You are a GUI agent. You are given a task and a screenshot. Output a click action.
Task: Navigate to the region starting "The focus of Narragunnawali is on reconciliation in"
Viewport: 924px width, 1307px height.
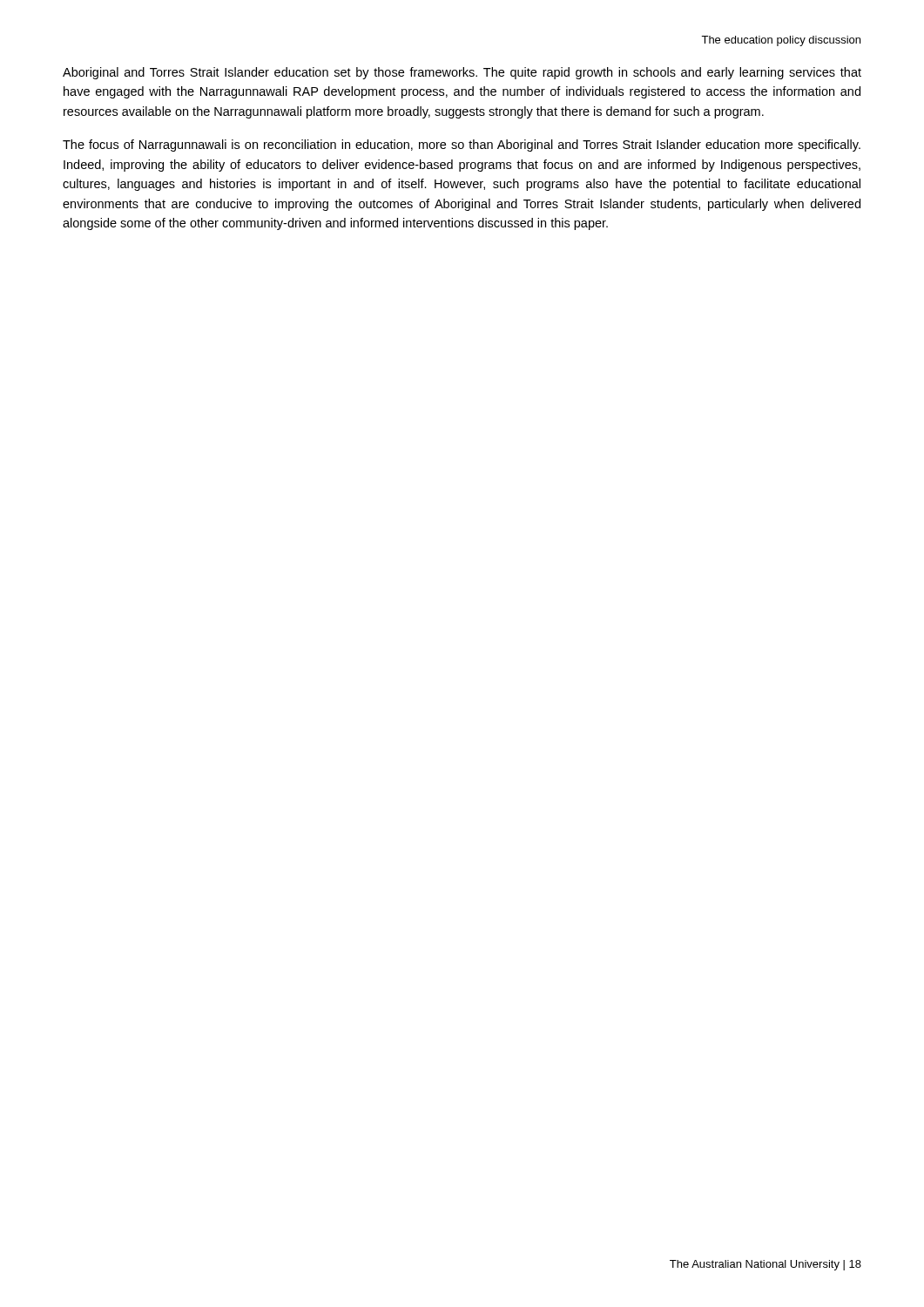(462, 184)
